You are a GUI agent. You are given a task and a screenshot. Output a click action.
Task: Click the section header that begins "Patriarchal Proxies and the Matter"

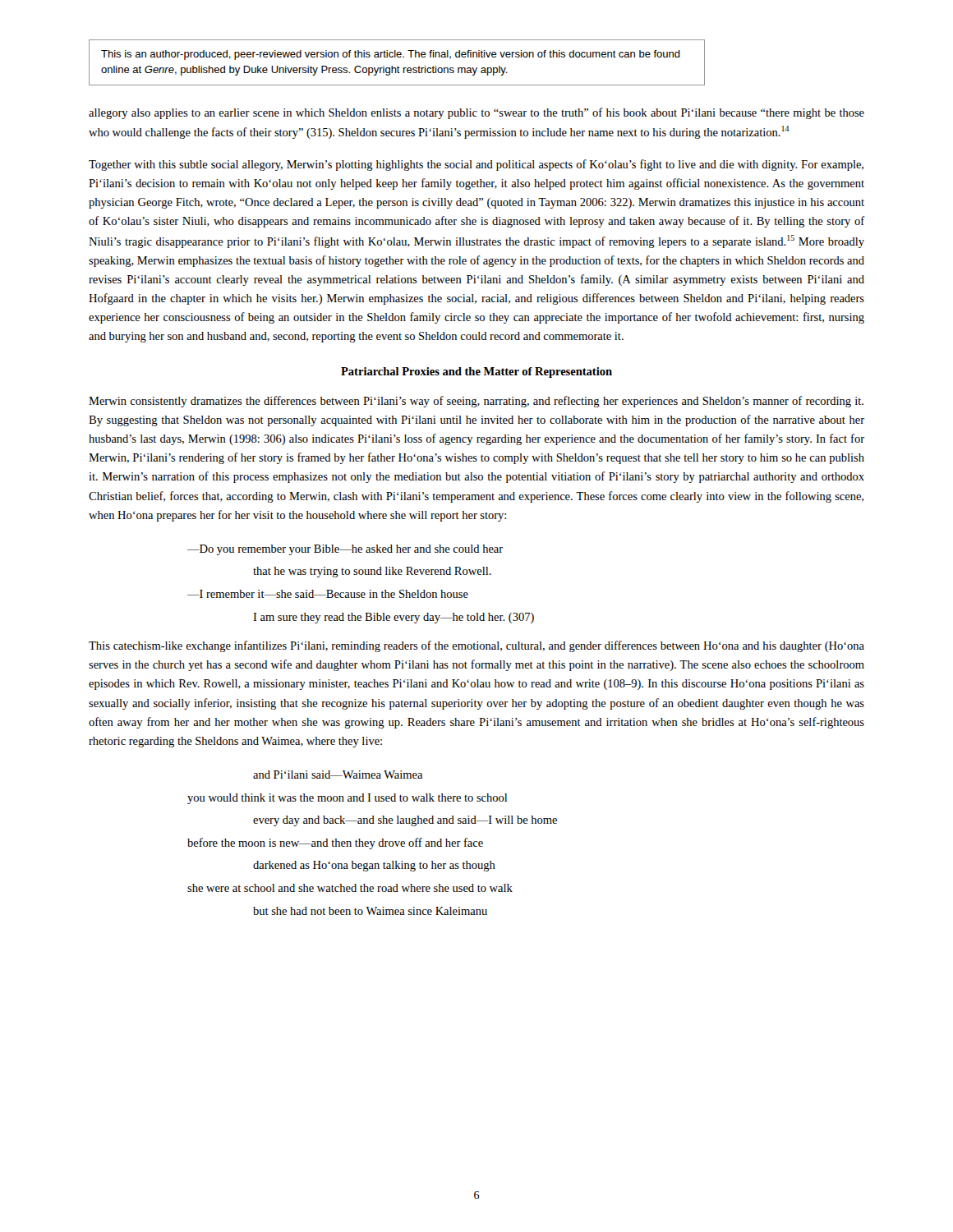pyautogui.click(x=476, y=371)
